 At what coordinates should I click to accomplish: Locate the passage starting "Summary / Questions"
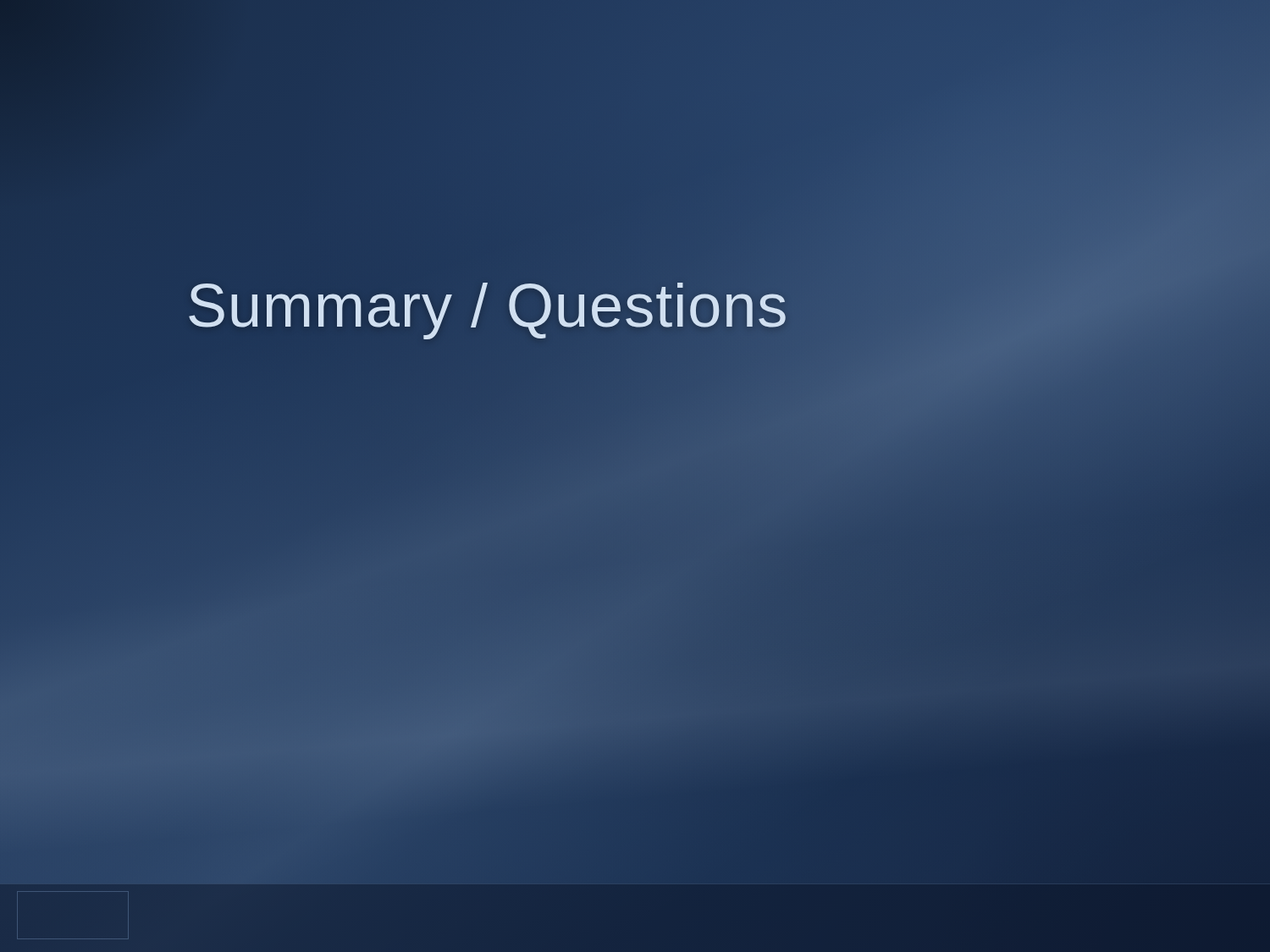(x=487, y=305)
